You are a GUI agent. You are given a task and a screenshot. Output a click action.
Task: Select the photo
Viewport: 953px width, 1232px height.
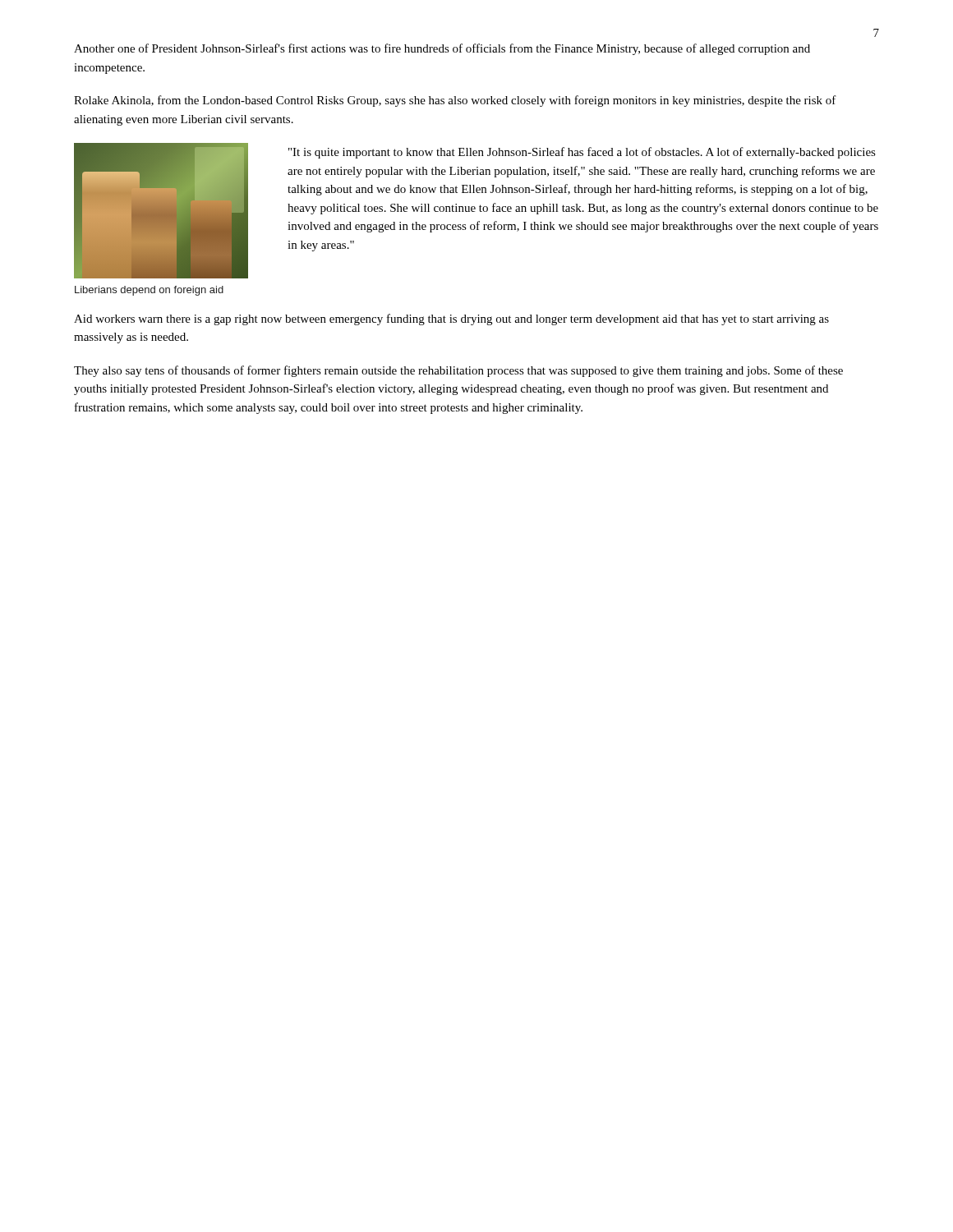tap(161, 211)
